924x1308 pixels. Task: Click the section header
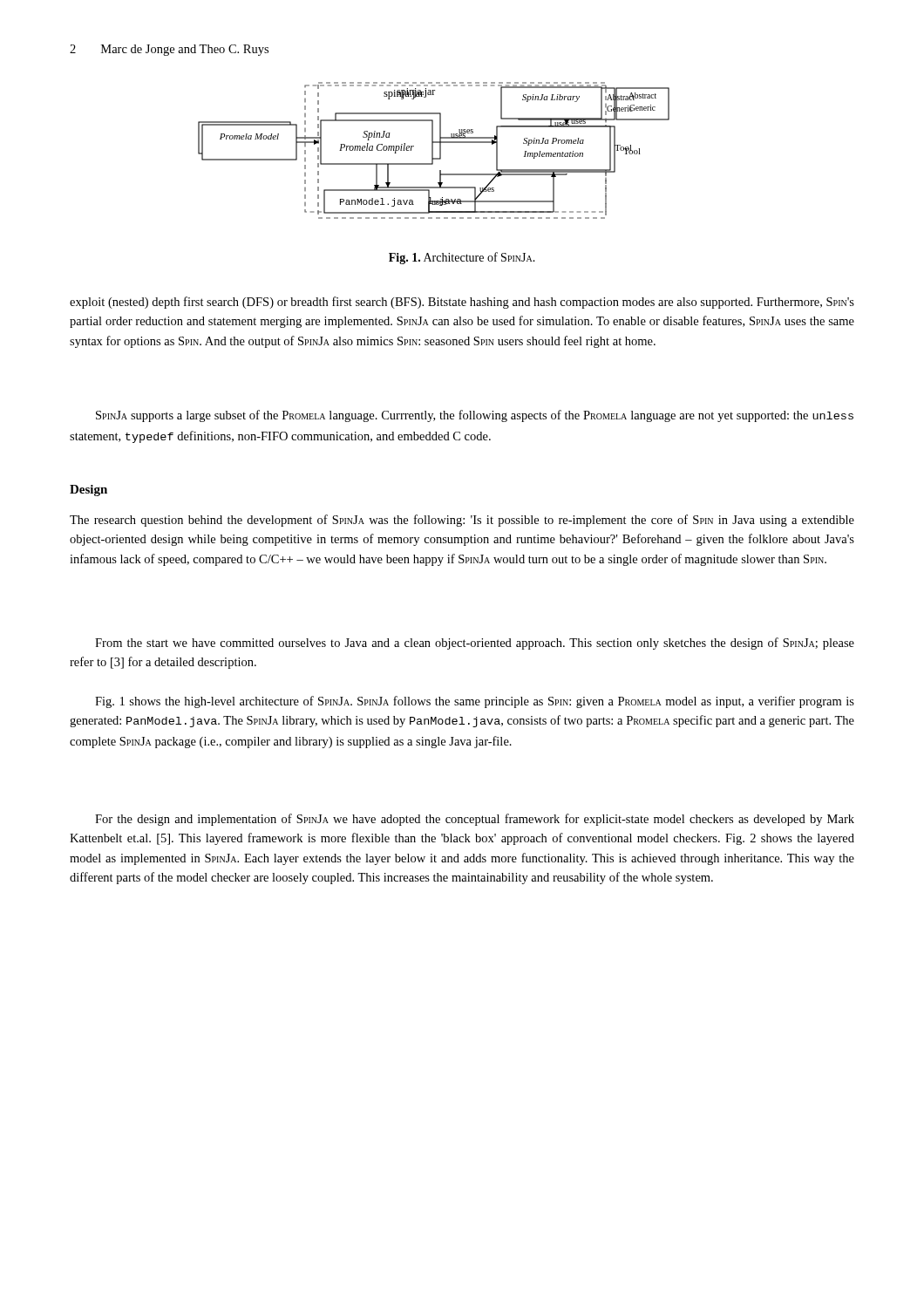point(89,489)
